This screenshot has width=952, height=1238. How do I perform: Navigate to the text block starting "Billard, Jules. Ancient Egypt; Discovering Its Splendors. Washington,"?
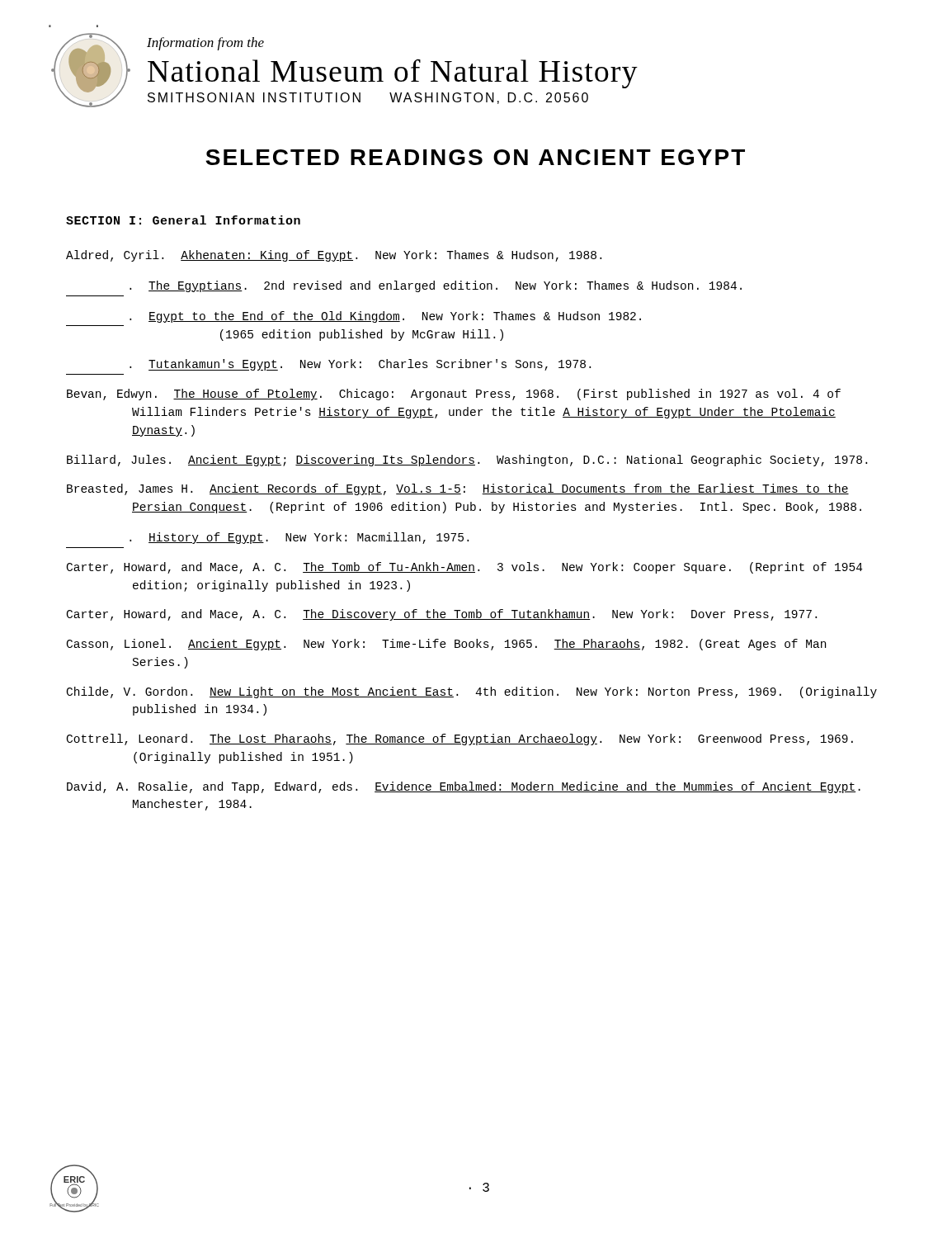(468, 460)
